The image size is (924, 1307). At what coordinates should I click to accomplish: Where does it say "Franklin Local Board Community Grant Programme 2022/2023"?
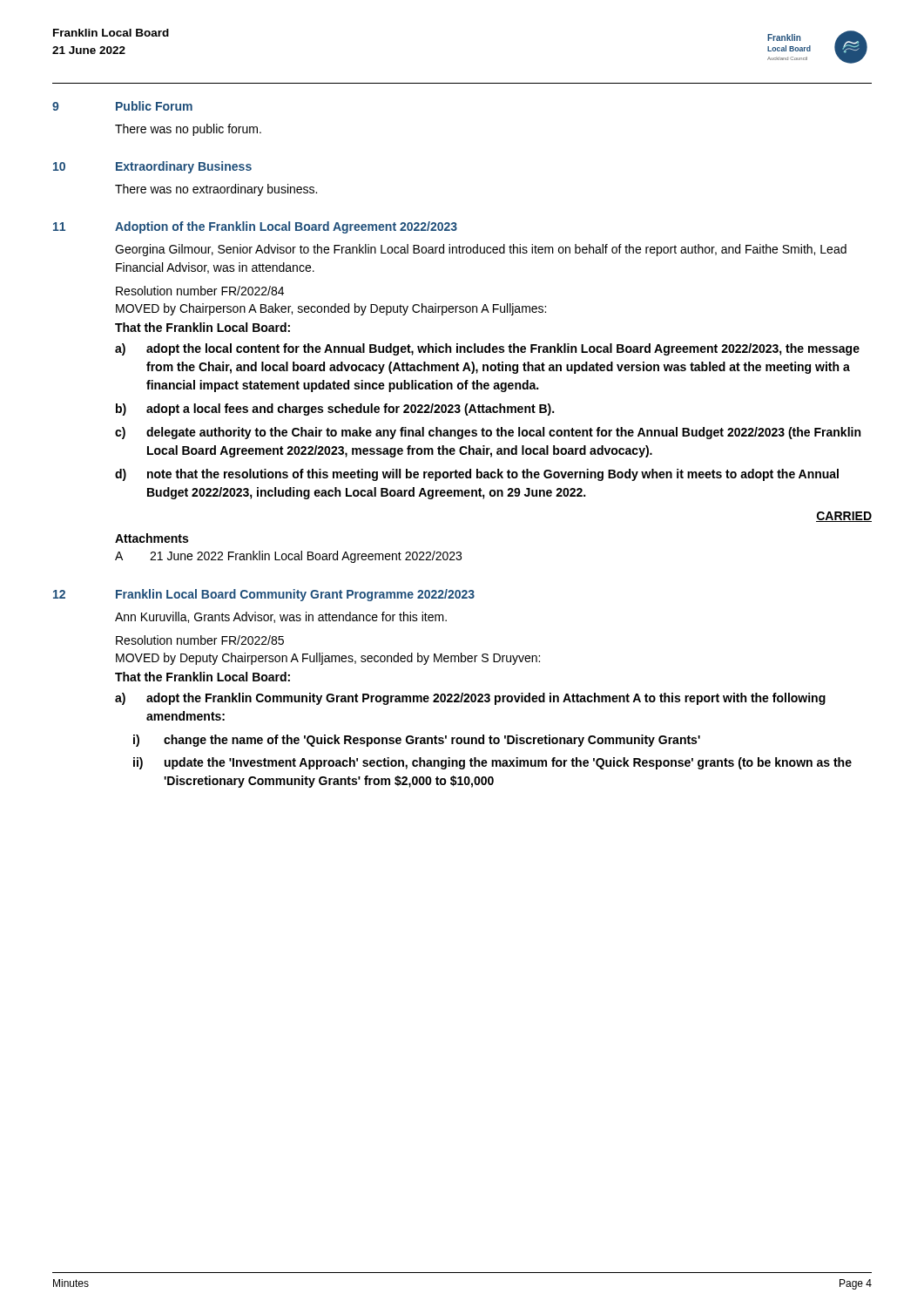[x=295, y=594]
